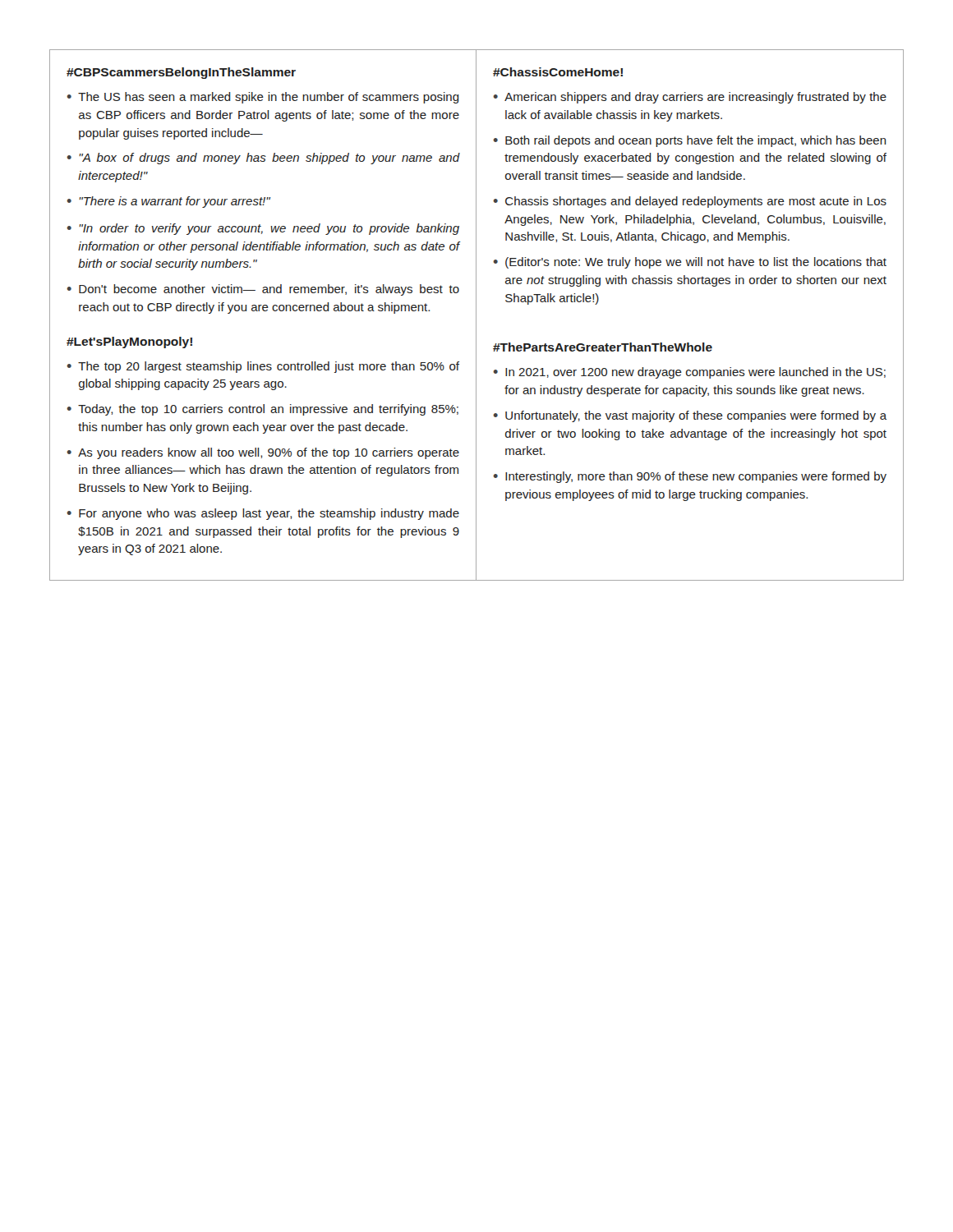Locate the list item with the text "• Chassis shortages and delayed redeployments are"
Viewport: 953px width, 1232px height.
690,219
